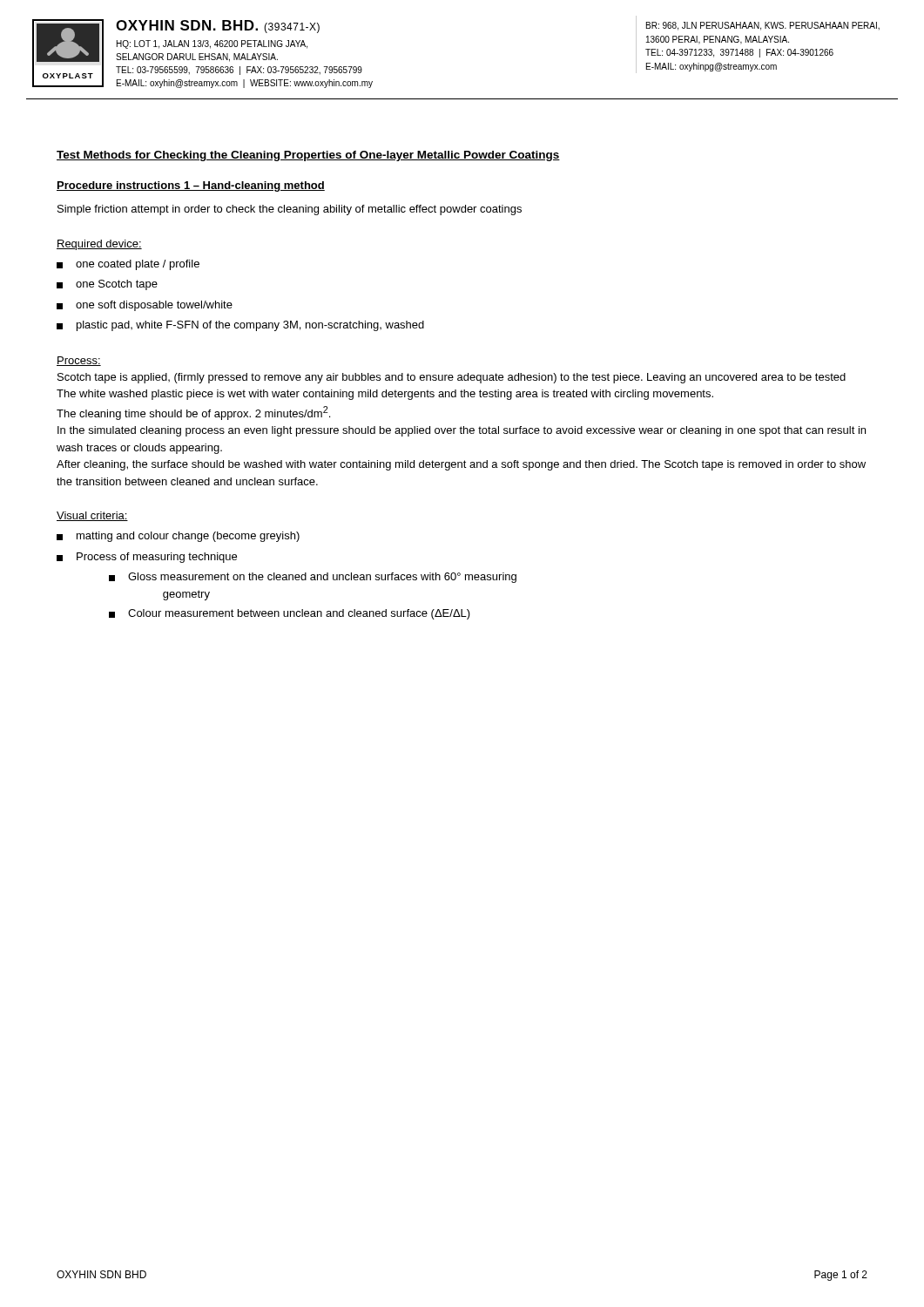Where is the passage that starts "Gloss measurement on the cleaned and"?
This screenshot has height=1307, width=924.
313,585
